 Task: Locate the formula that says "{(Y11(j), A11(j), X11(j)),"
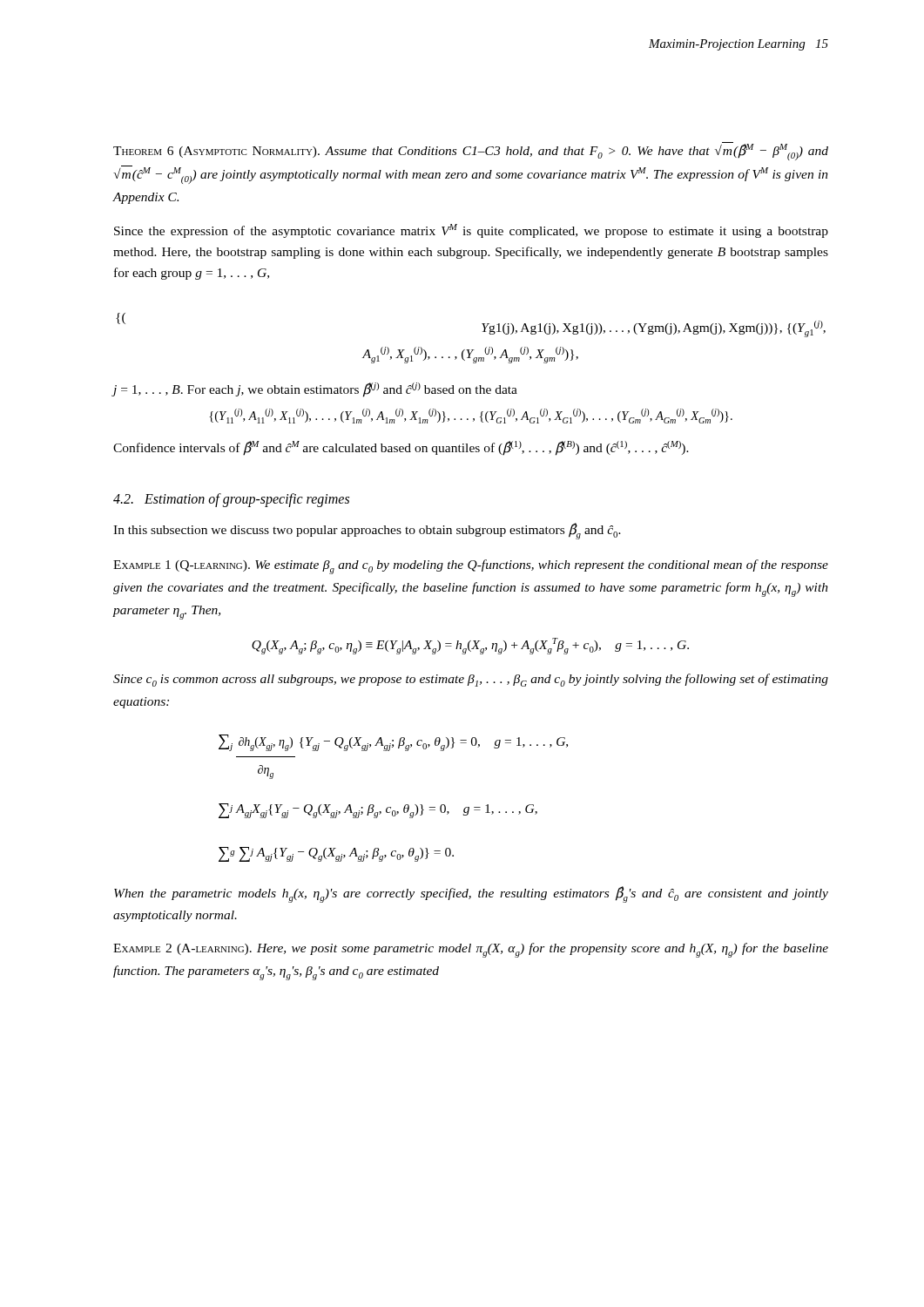[x=471, y=416]
